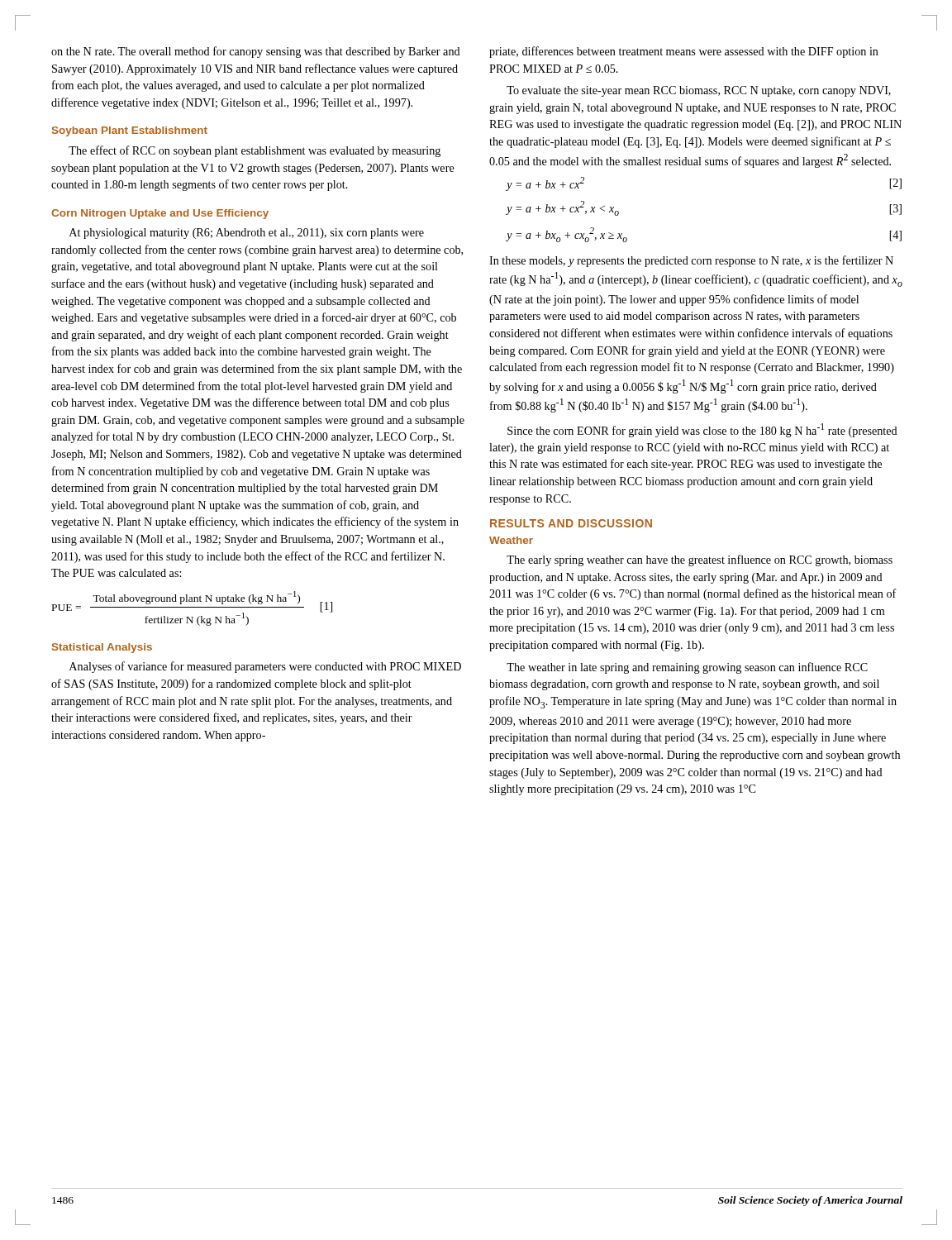Viewport: 952px width, 1240px height.
Task: Find the region starting "In these models,"
Action: pos(696,379)
